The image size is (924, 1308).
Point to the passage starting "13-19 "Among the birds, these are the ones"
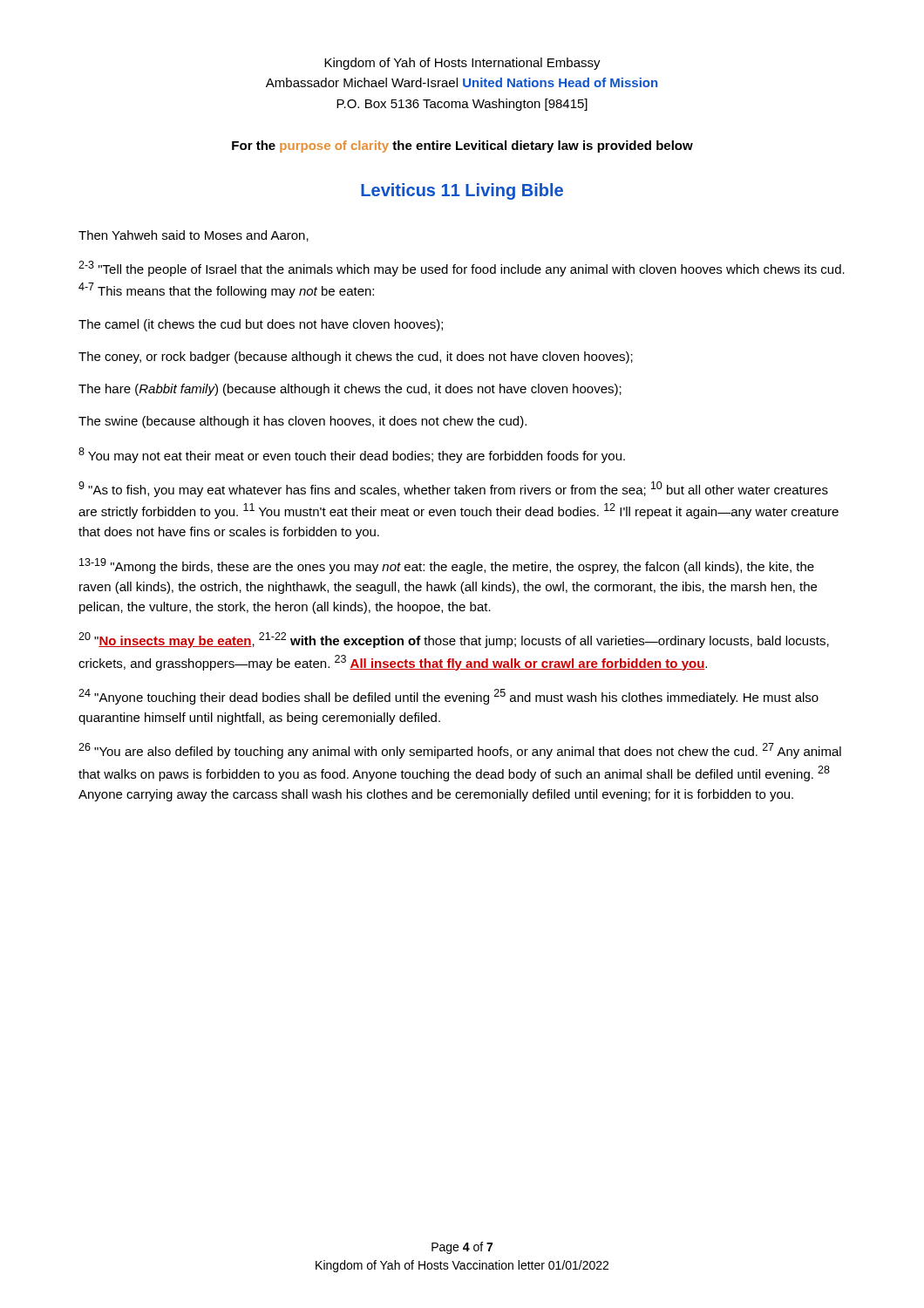pyautogui.click(x=448, y=585)
